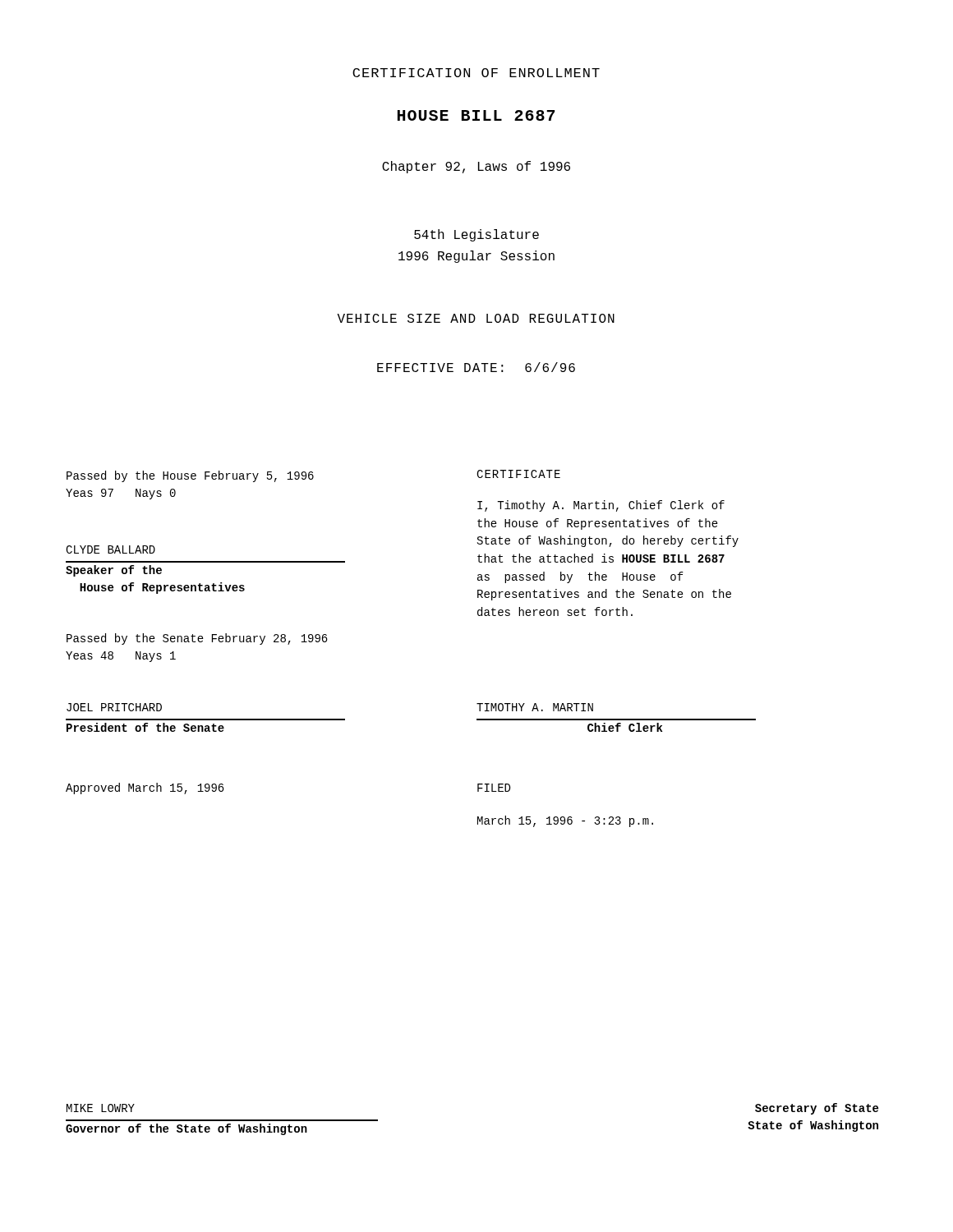Point to the text block starting "54th Legislature 1996 Regular Session"
This screenshot has width=953, height=1232.
click(476, 246)
